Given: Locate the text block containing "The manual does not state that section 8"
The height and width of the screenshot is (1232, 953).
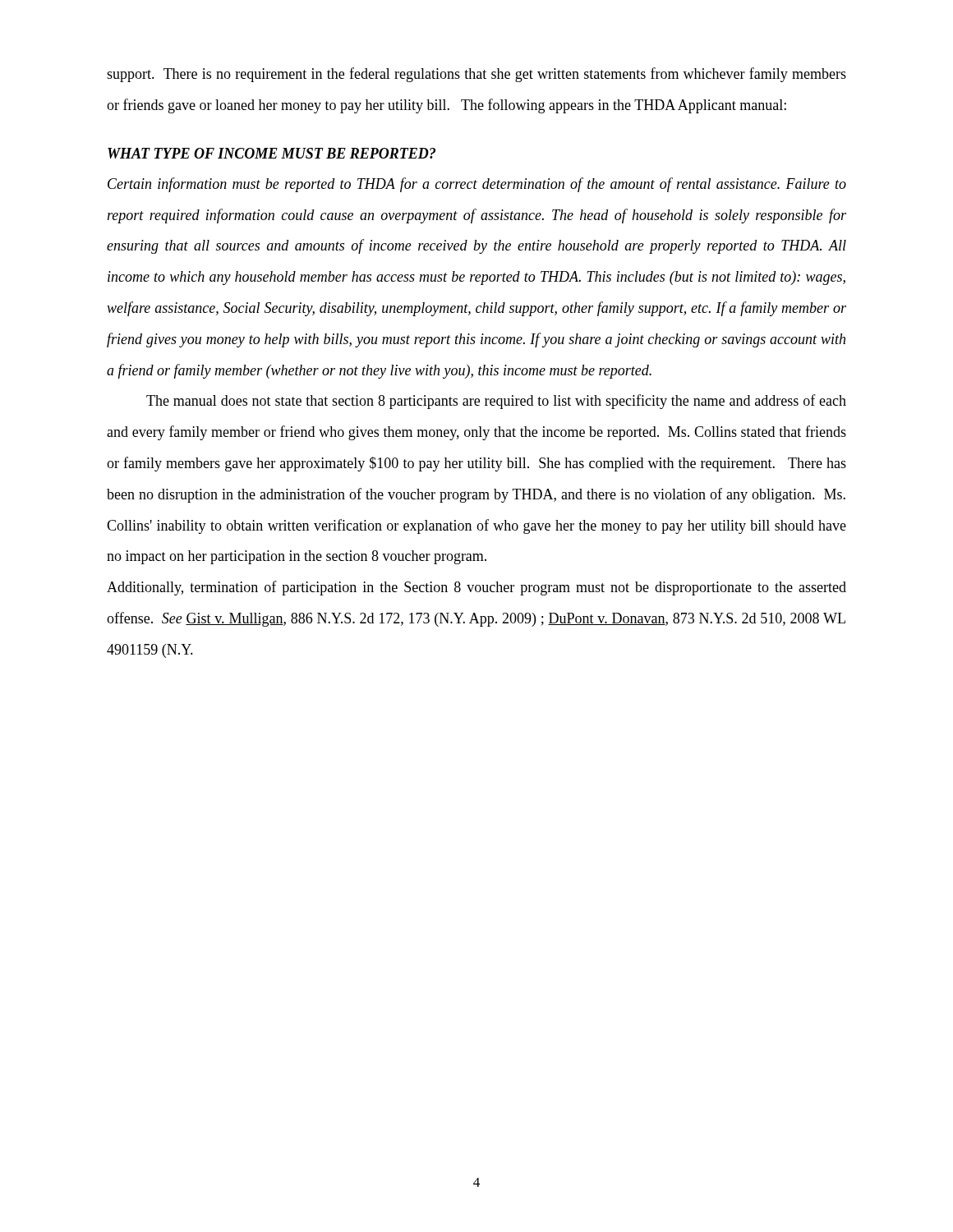Looking at the screenshot, I should pyautogui.click(x=476, y=479).
